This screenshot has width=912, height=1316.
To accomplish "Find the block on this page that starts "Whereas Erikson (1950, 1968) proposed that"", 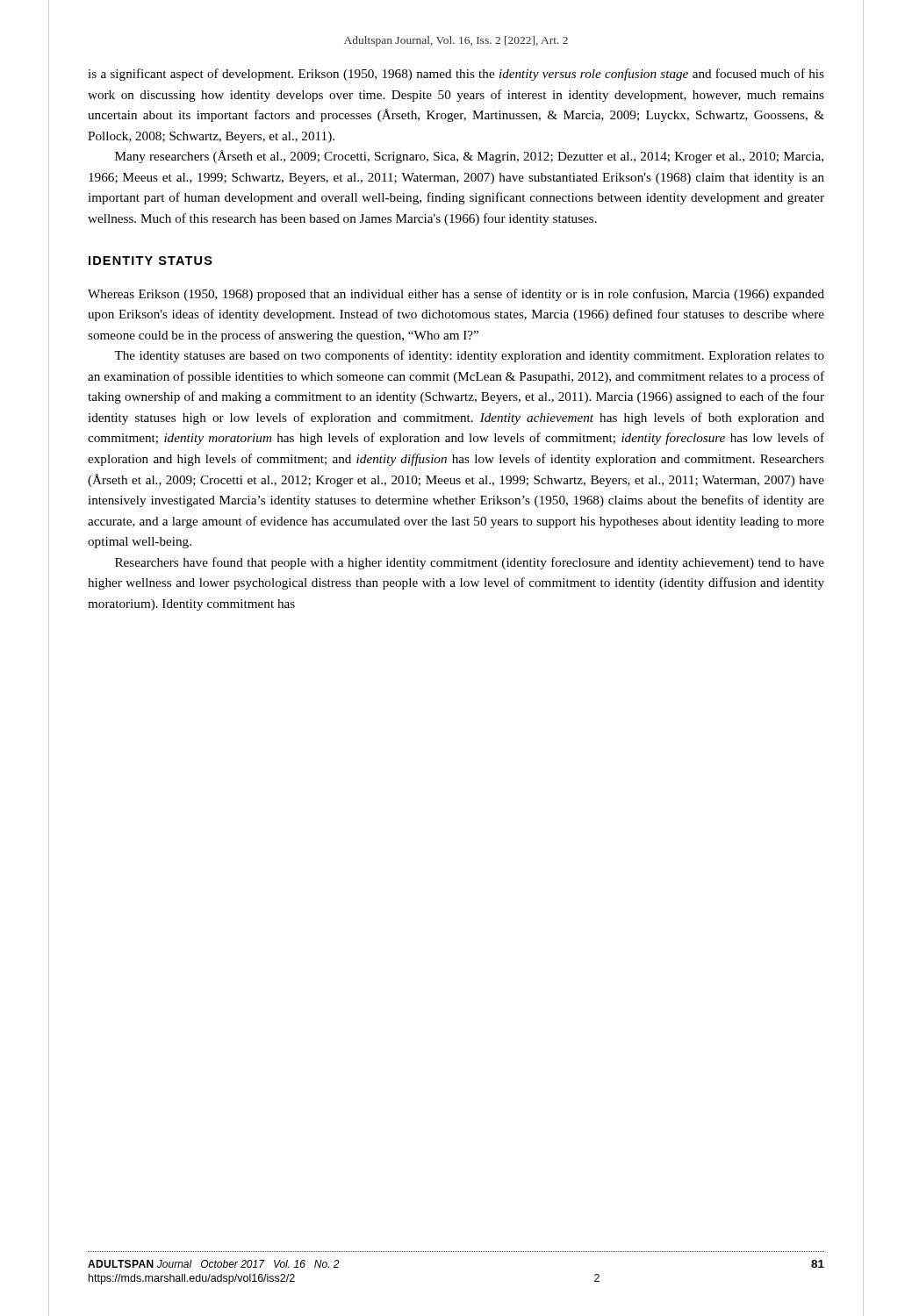I will (x=456, y=448).
